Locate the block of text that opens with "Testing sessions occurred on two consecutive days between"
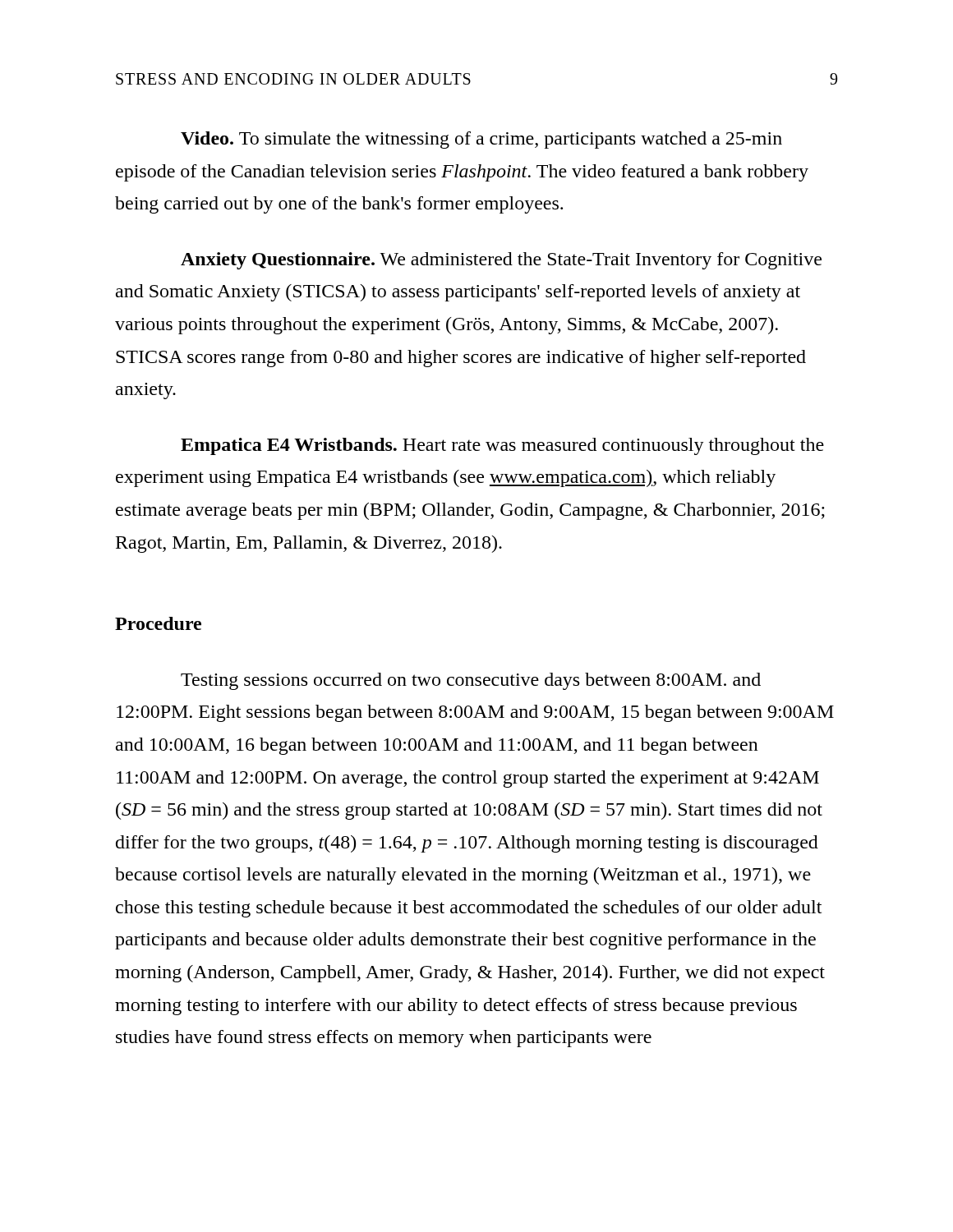Image resolution: width=953 pixels, height=1232 pixels. click(476, 859)
